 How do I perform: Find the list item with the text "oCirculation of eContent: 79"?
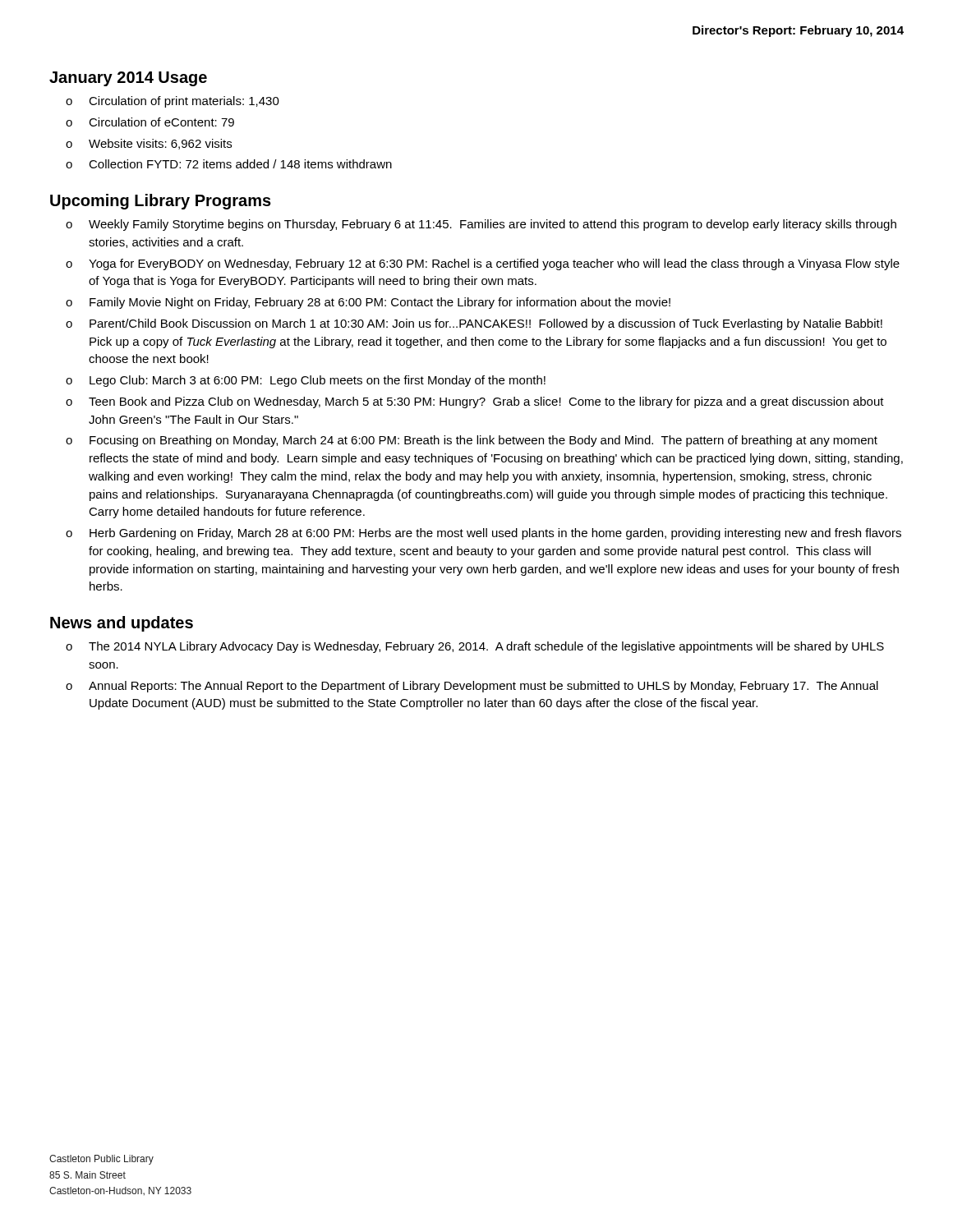[150, 122]
